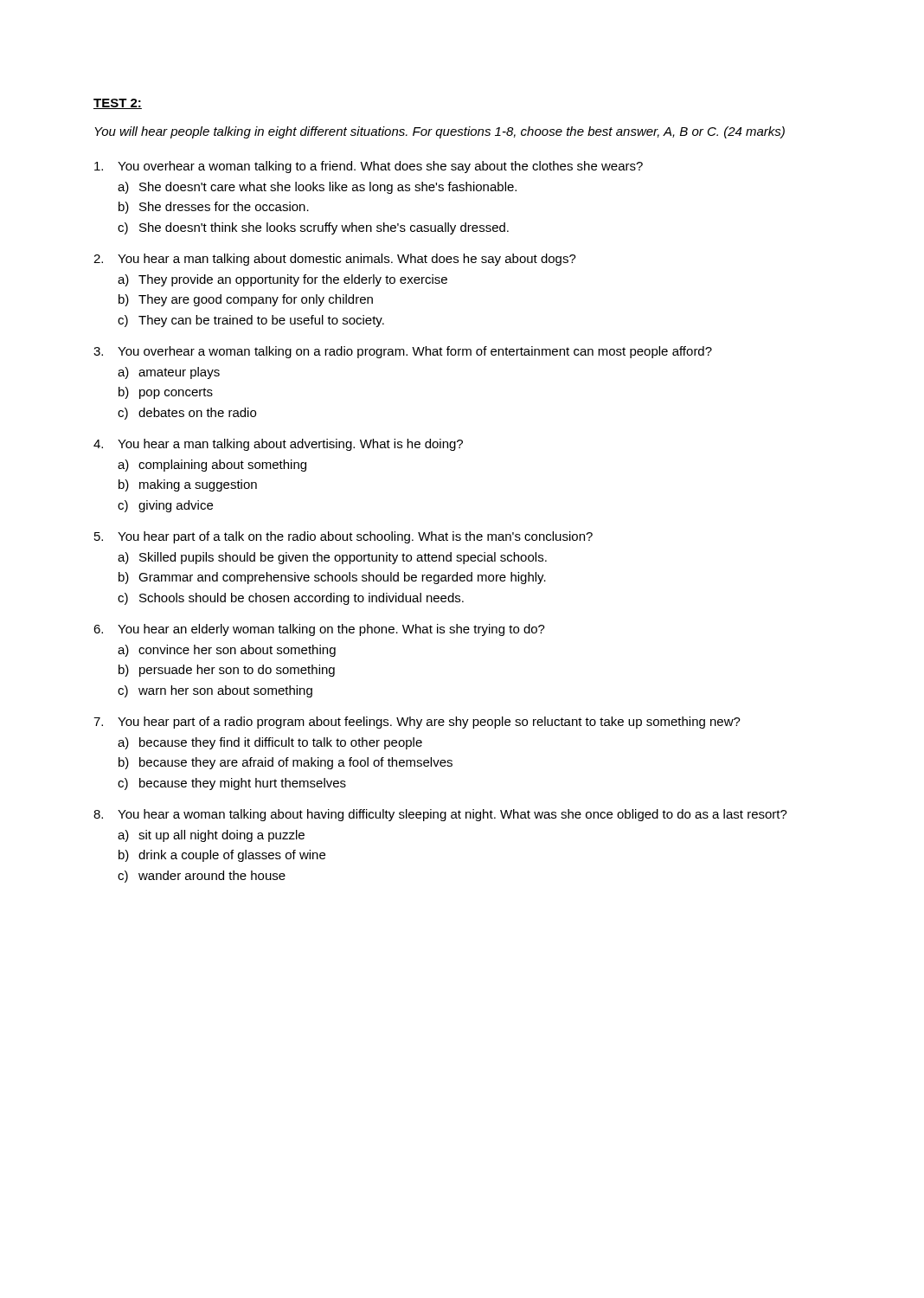Select the block starting "5. You hear"
Screen dimensions: 1298x924
474,536
